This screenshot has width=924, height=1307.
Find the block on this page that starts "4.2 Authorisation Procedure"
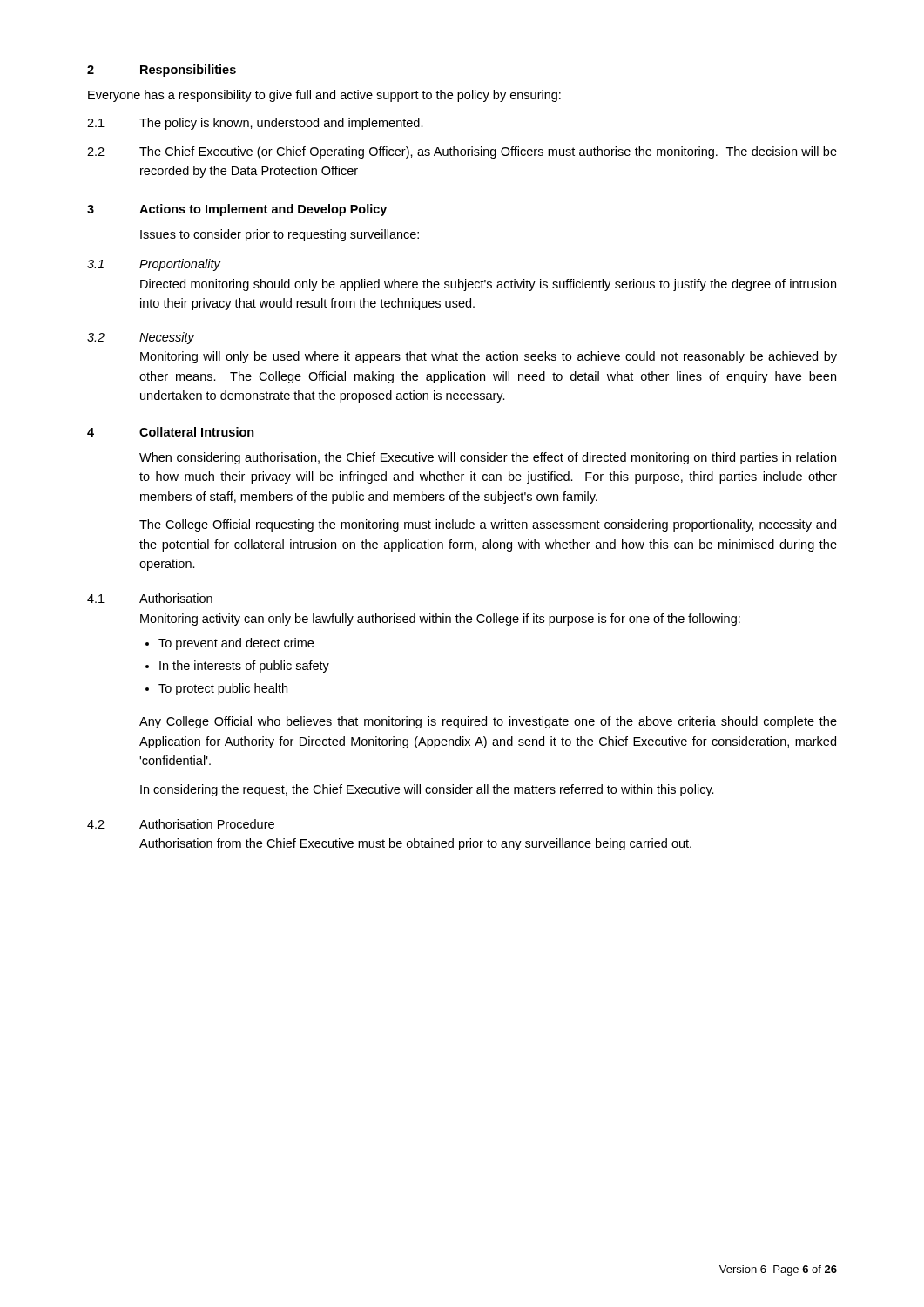(462, 834)
